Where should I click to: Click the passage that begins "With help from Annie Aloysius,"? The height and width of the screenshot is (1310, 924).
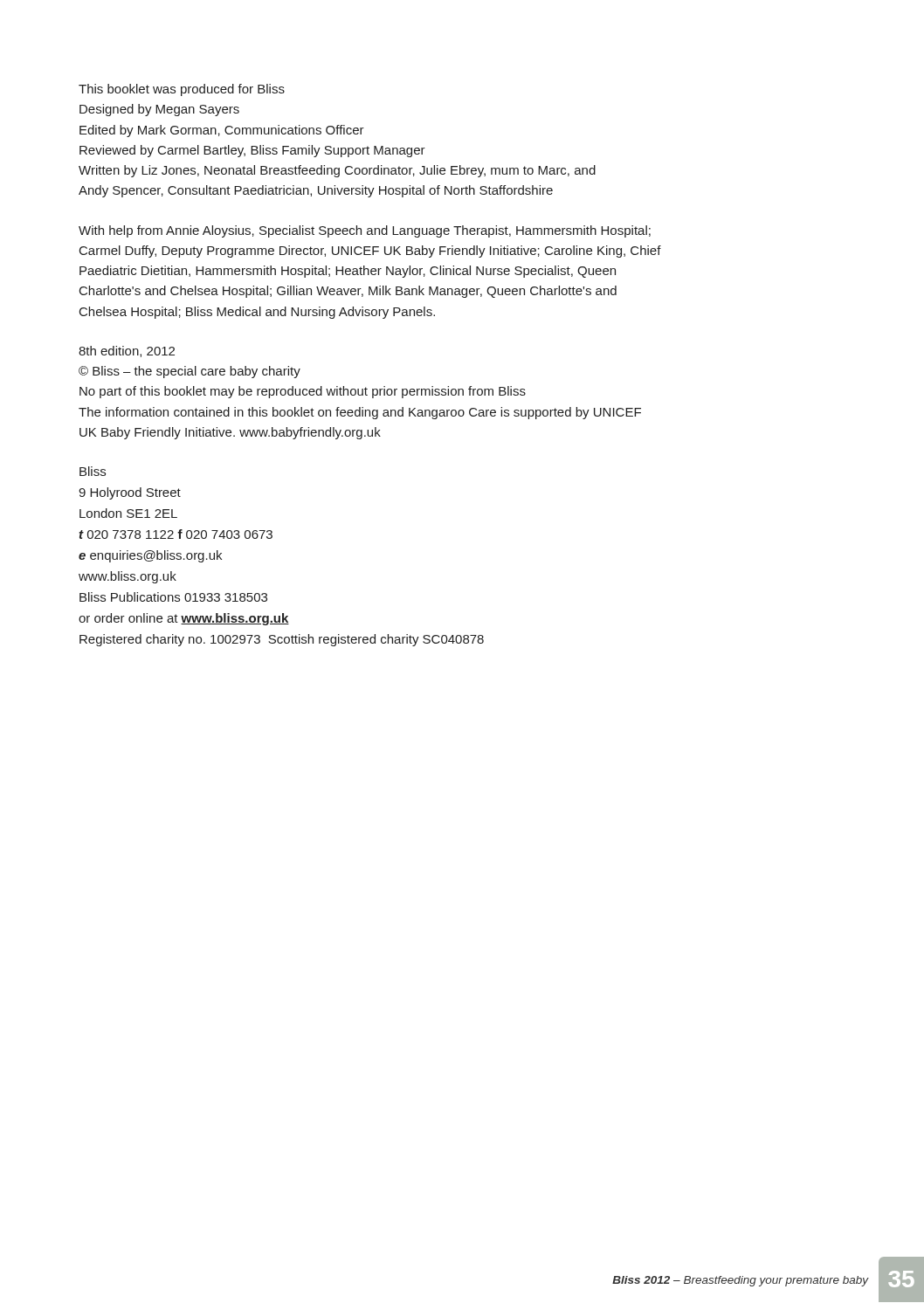tap(462, 270)
